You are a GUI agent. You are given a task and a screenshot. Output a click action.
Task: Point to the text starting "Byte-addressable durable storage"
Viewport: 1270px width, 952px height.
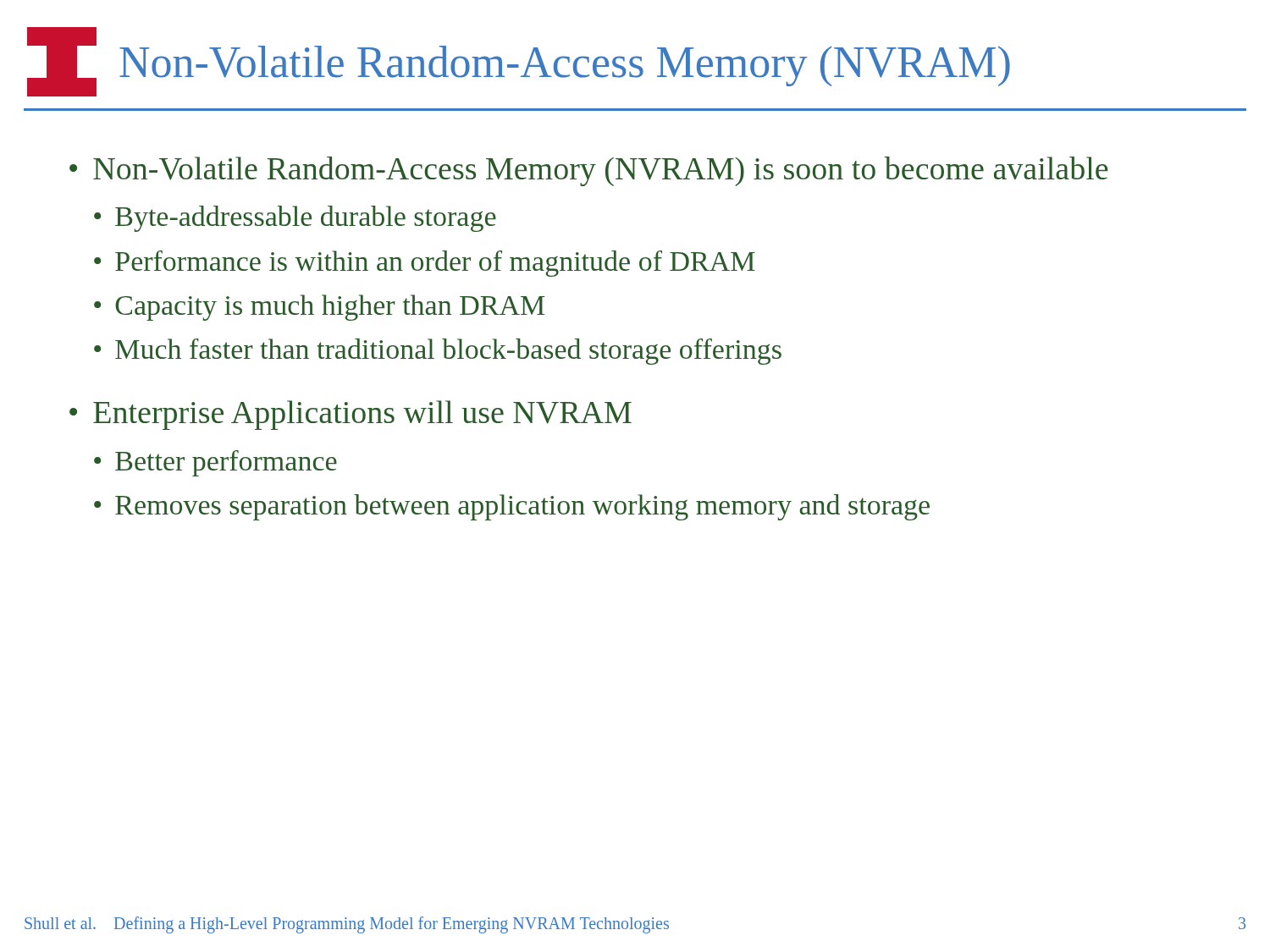(305, 217)
